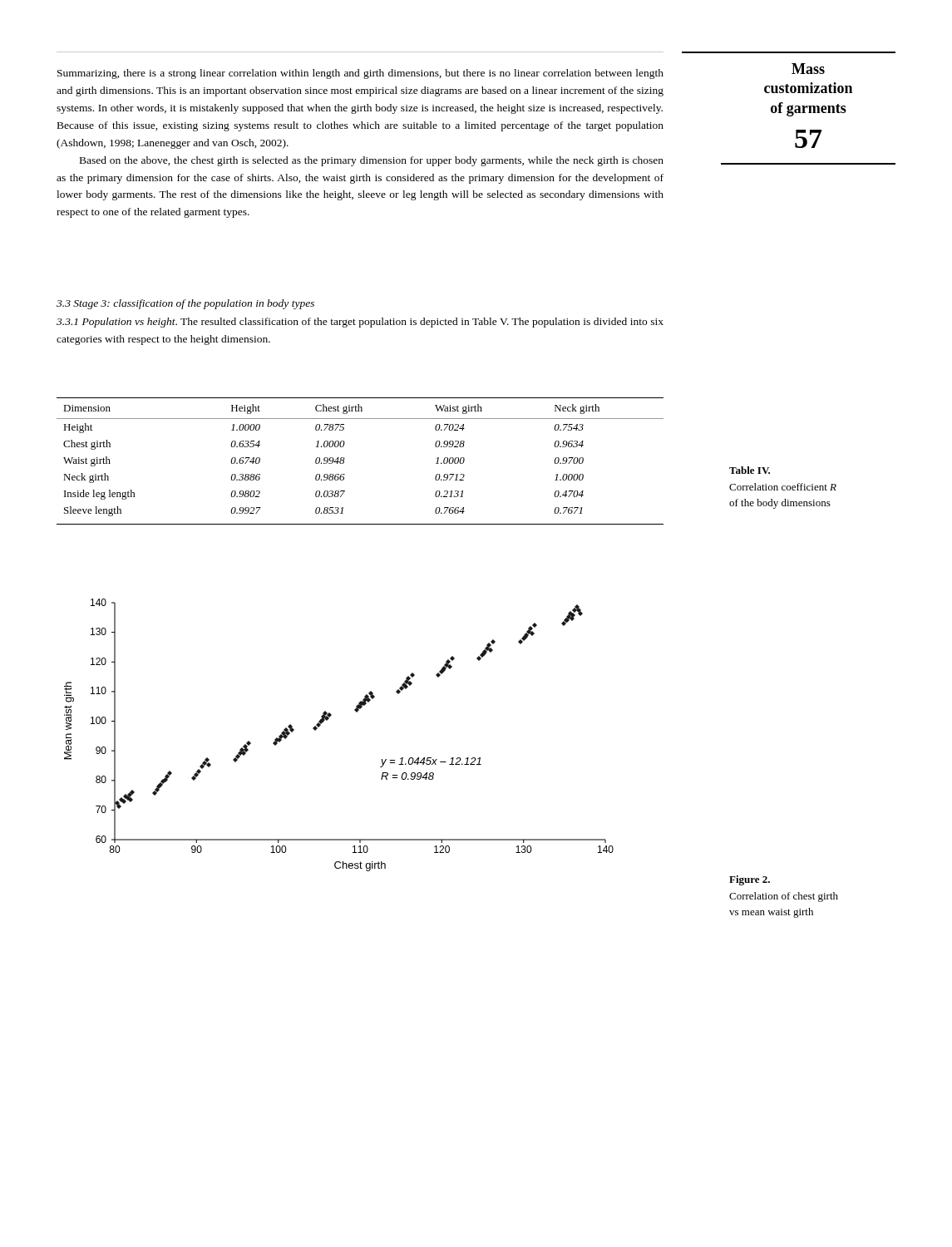Click on the caption containing "Figure 2. Correlation of chest girth"
This screenshot has height=1247, width=952.
(784, 895)
